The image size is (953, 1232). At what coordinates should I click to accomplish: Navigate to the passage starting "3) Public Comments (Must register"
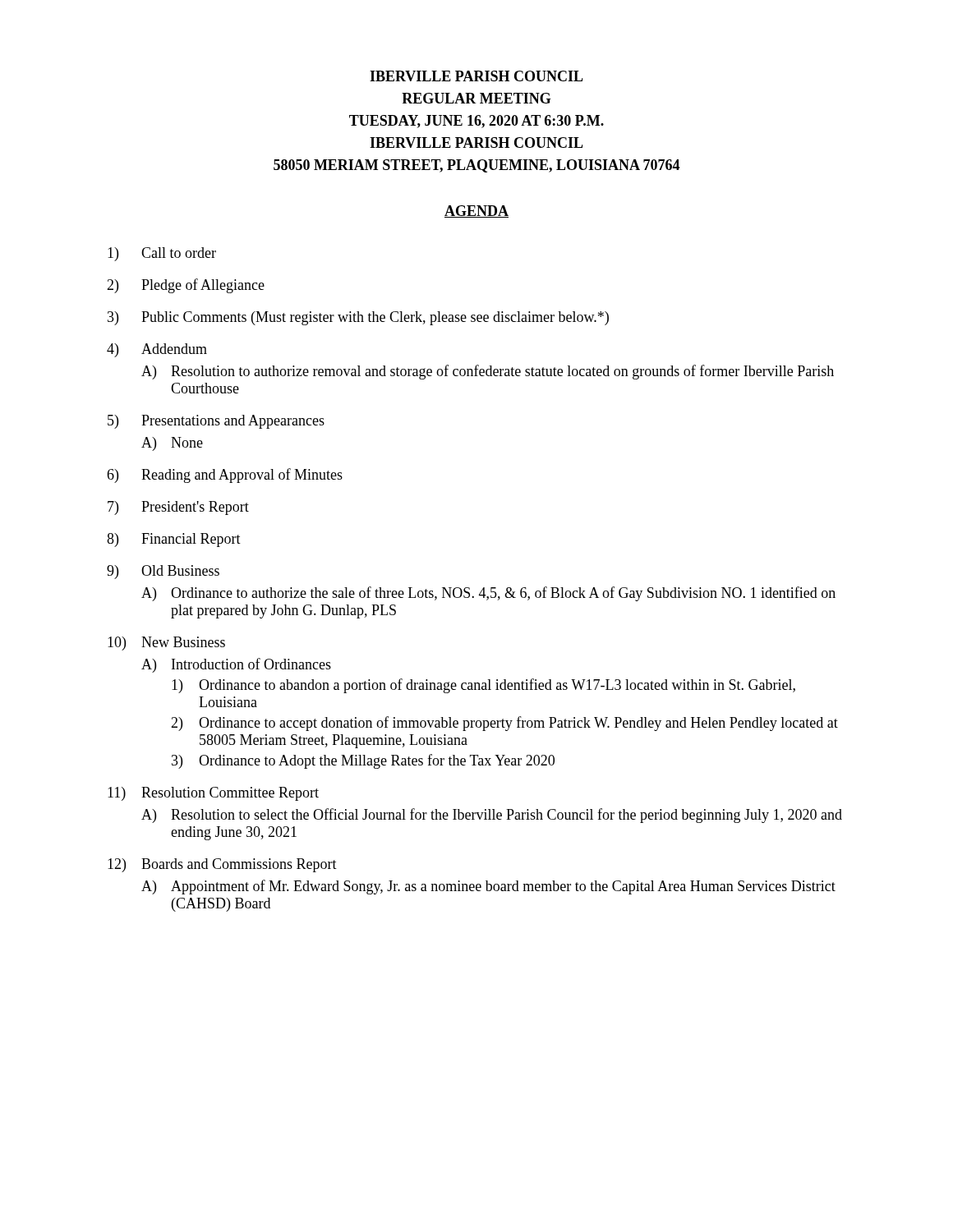click(x=476, y=317)
